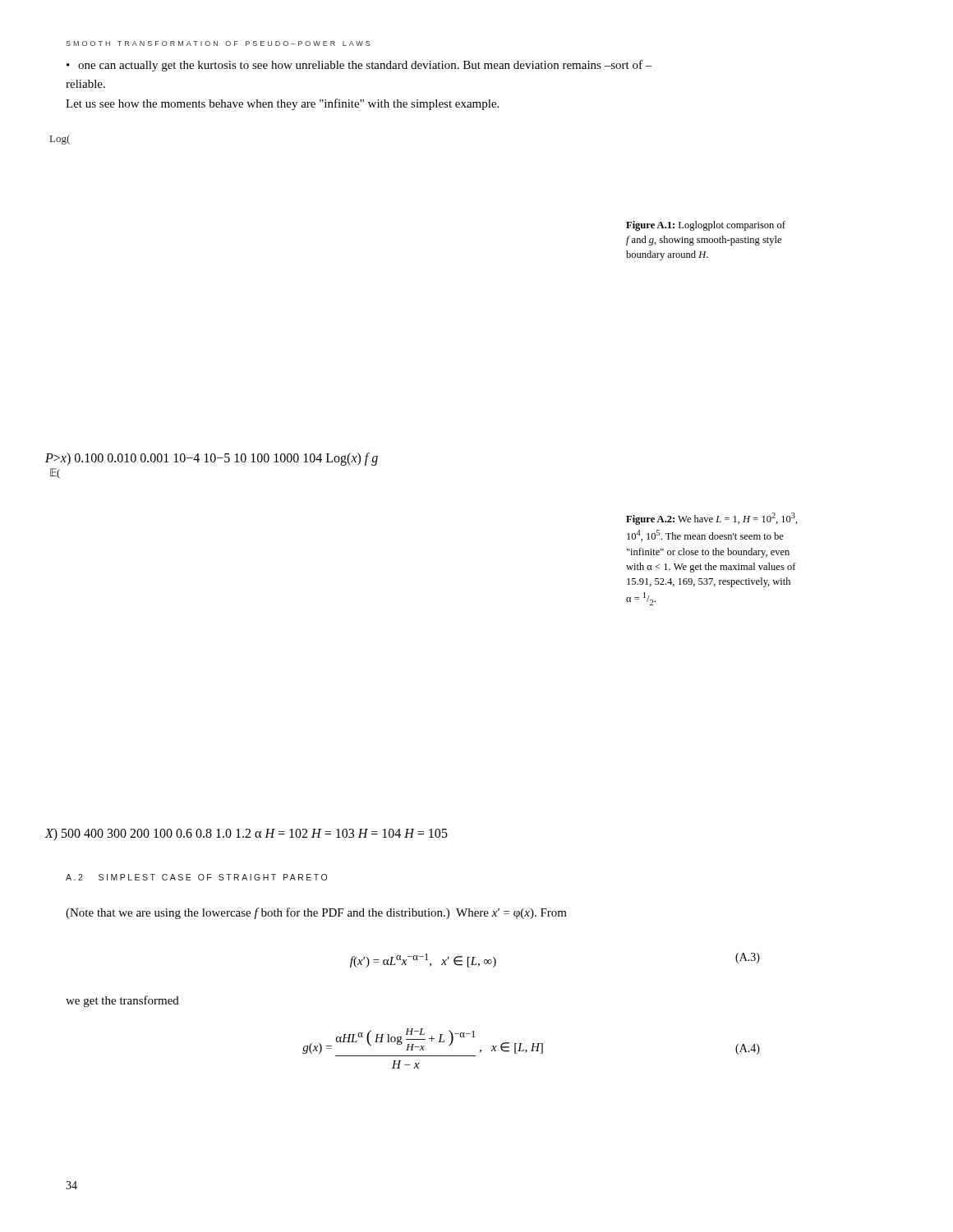
Task: Point to the caption beginning "Figure A.1: Loglogplot comparison of f and g,"
Action: [706, 240]
